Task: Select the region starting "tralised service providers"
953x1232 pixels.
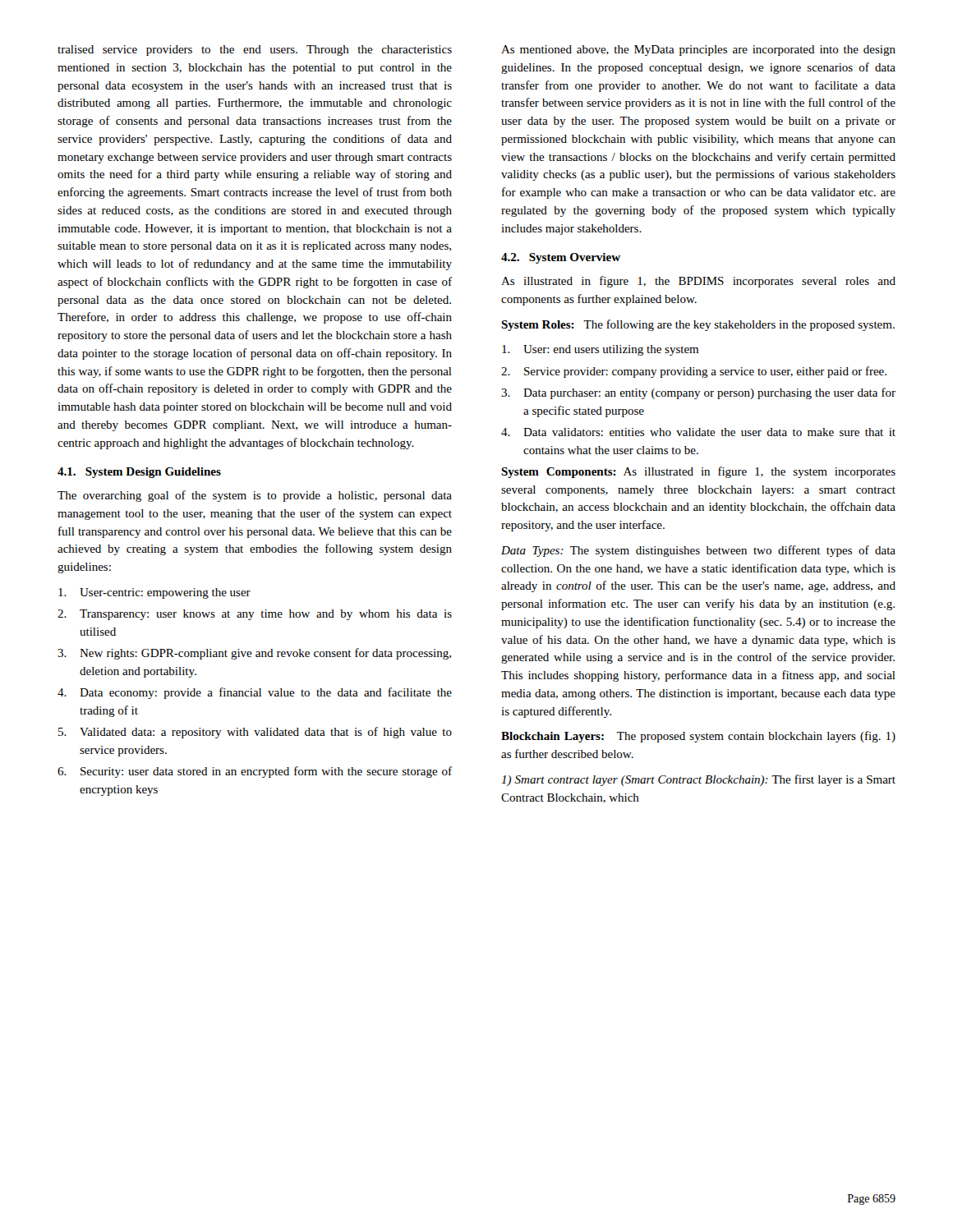Action: pyautogui.click(x=255, y=246)
